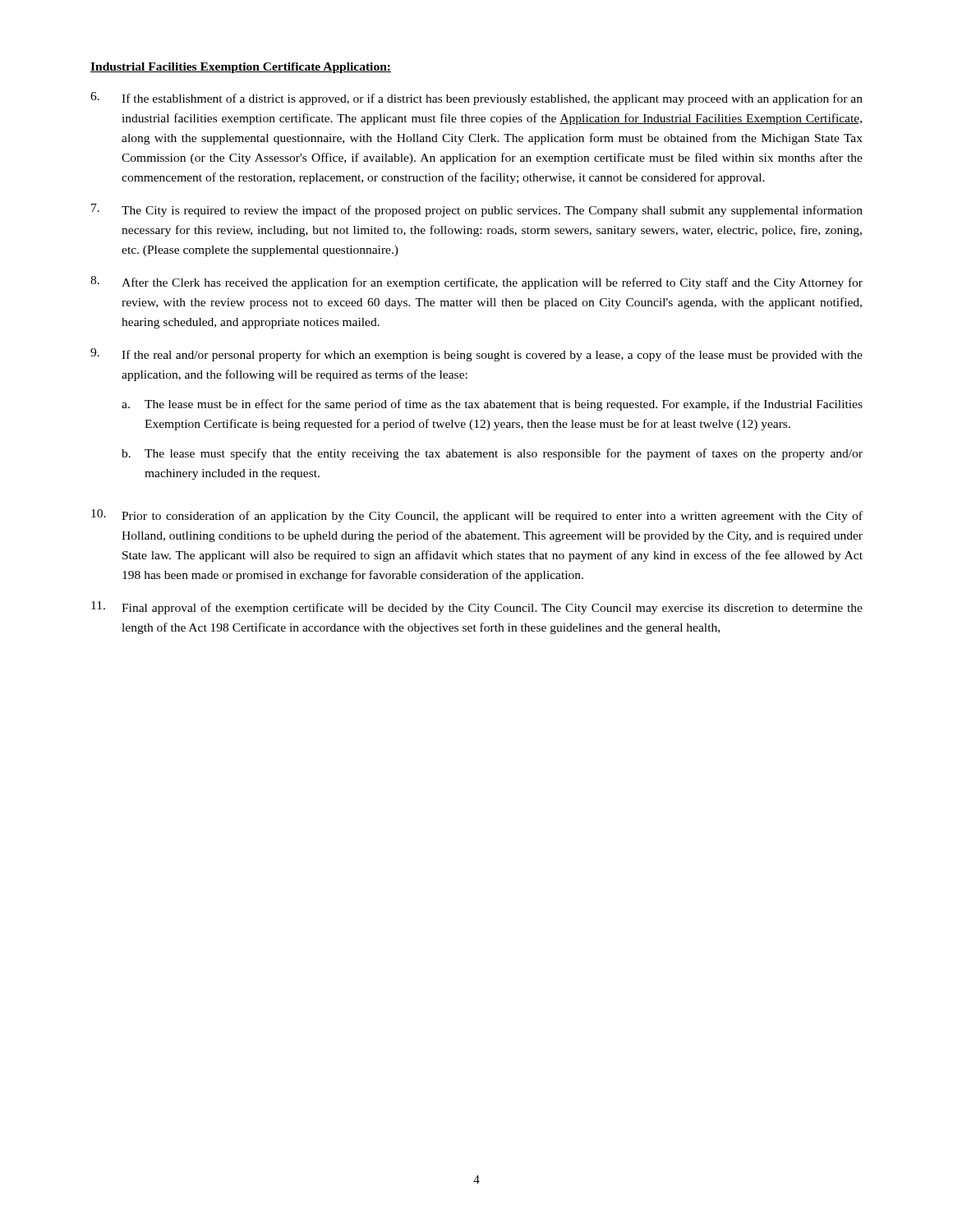Locate the passage starting "9. If the real"
Viewport: 953px width, 1232px height.
[x=476, y=419]
